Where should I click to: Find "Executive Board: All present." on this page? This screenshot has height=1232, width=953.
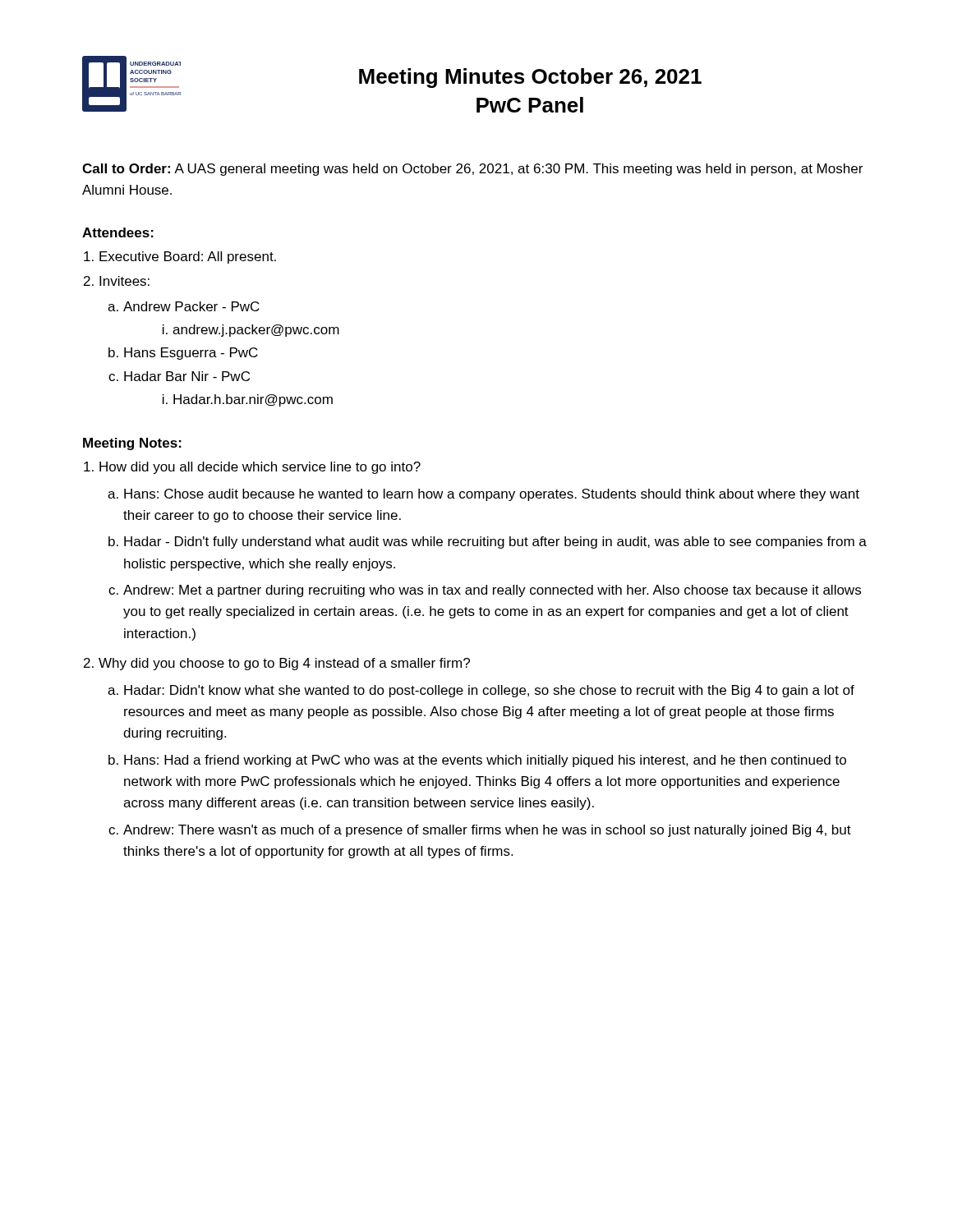[188, 257]
